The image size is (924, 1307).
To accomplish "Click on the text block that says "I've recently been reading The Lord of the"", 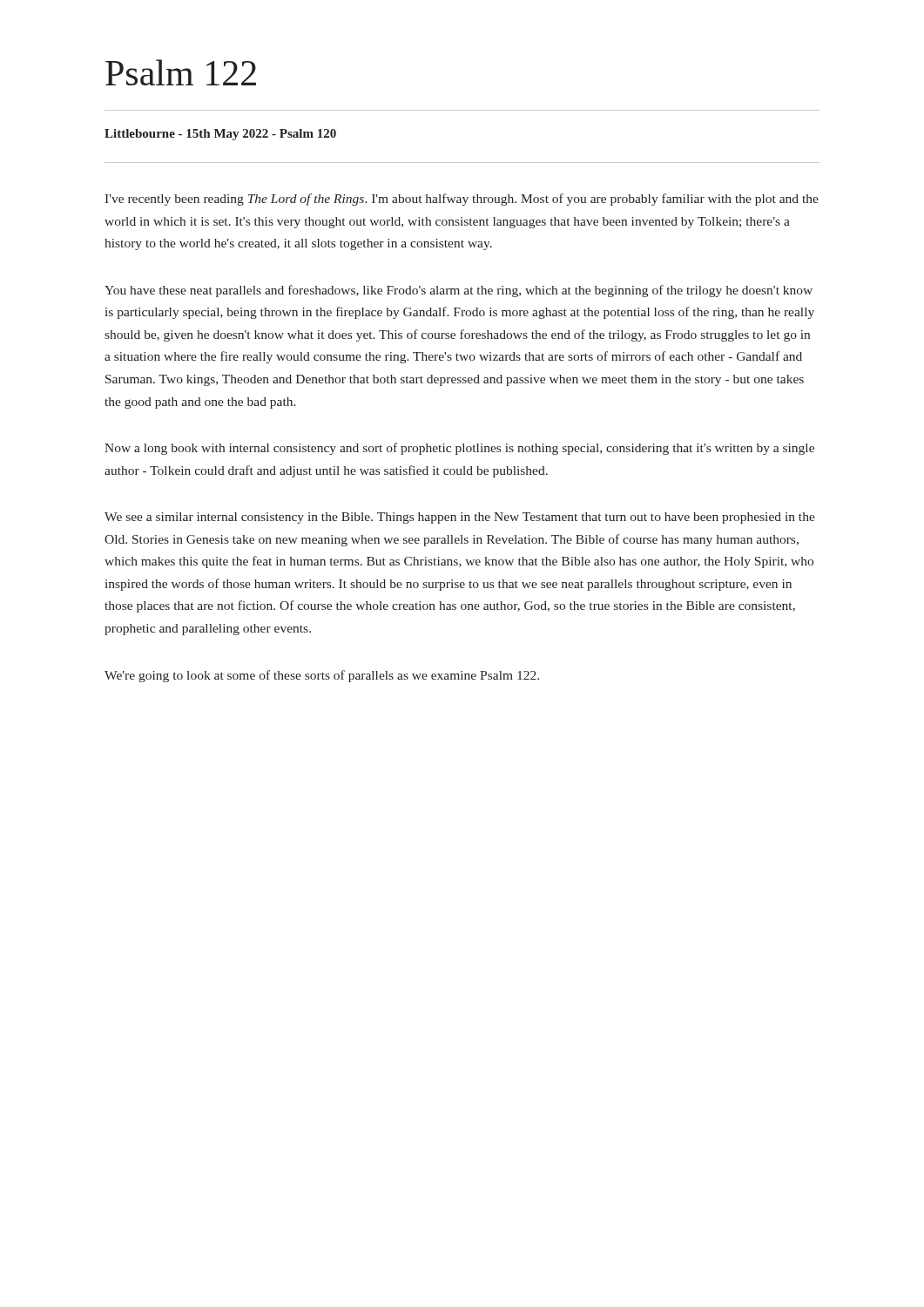I will coord(462,221).
